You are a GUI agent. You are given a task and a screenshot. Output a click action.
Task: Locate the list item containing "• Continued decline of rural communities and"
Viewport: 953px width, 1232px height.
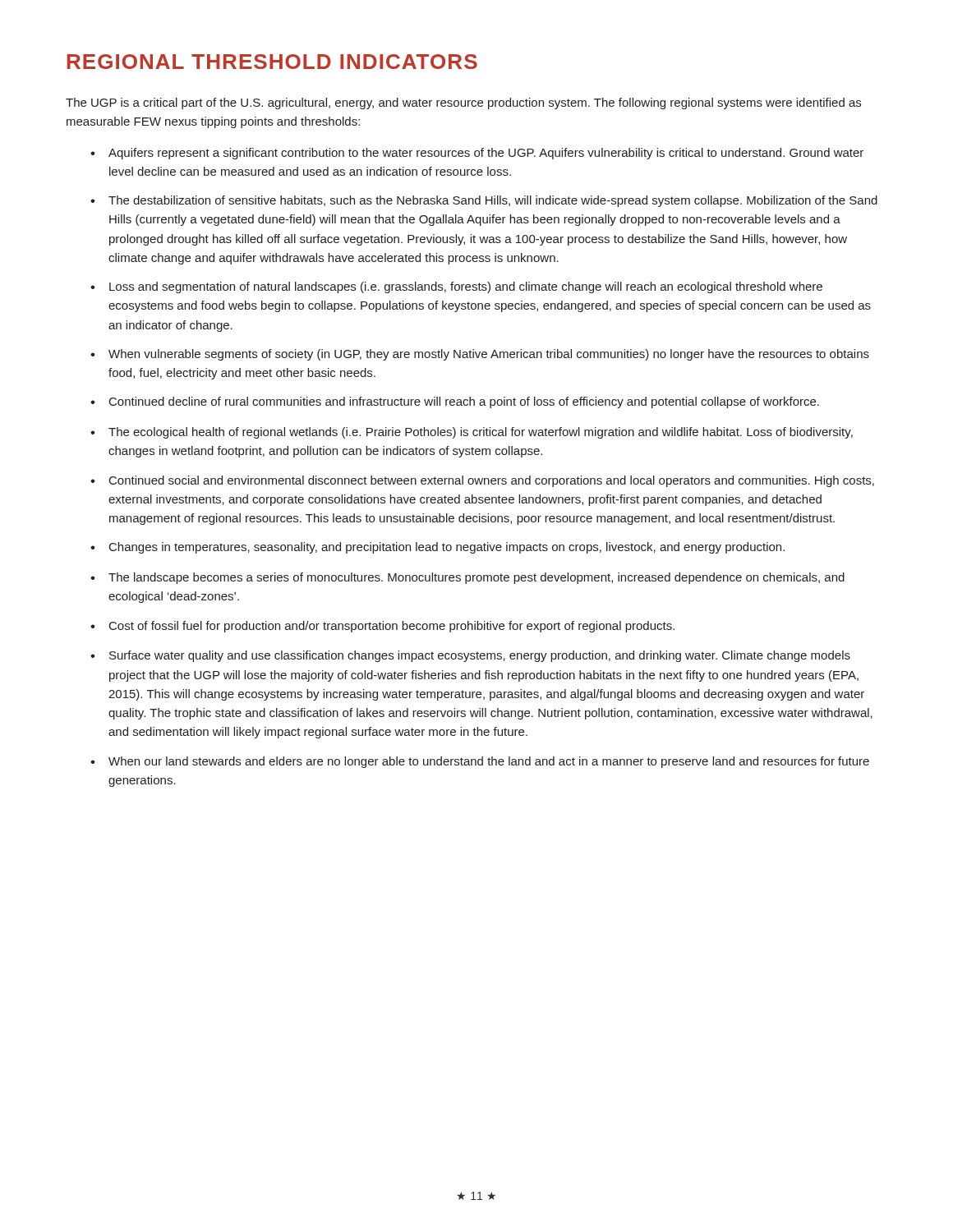click(489, 402)
